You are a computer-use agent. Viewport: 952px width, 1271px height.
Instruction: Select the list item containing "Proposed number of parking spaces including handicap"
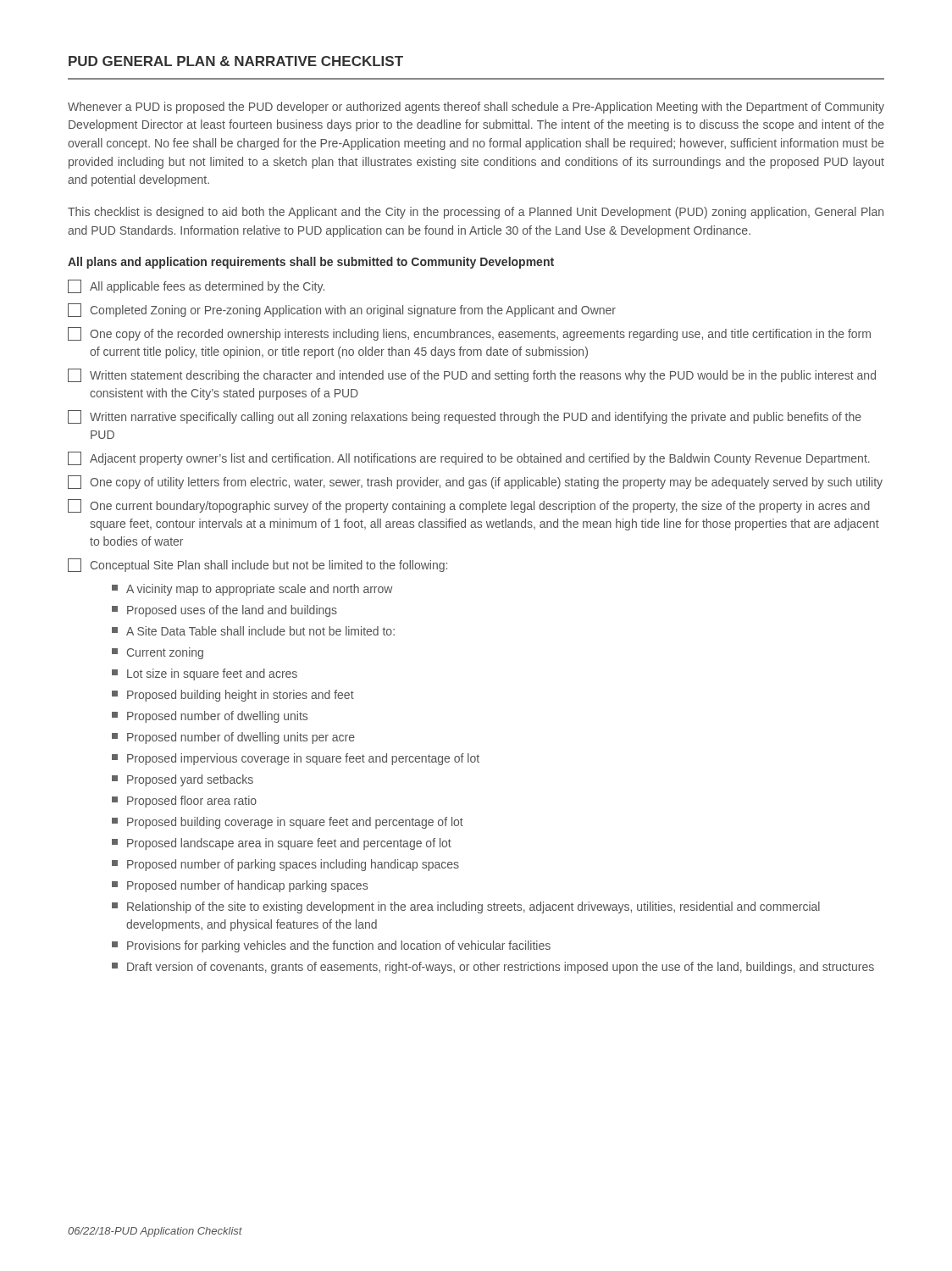click(x=285, y=865)
